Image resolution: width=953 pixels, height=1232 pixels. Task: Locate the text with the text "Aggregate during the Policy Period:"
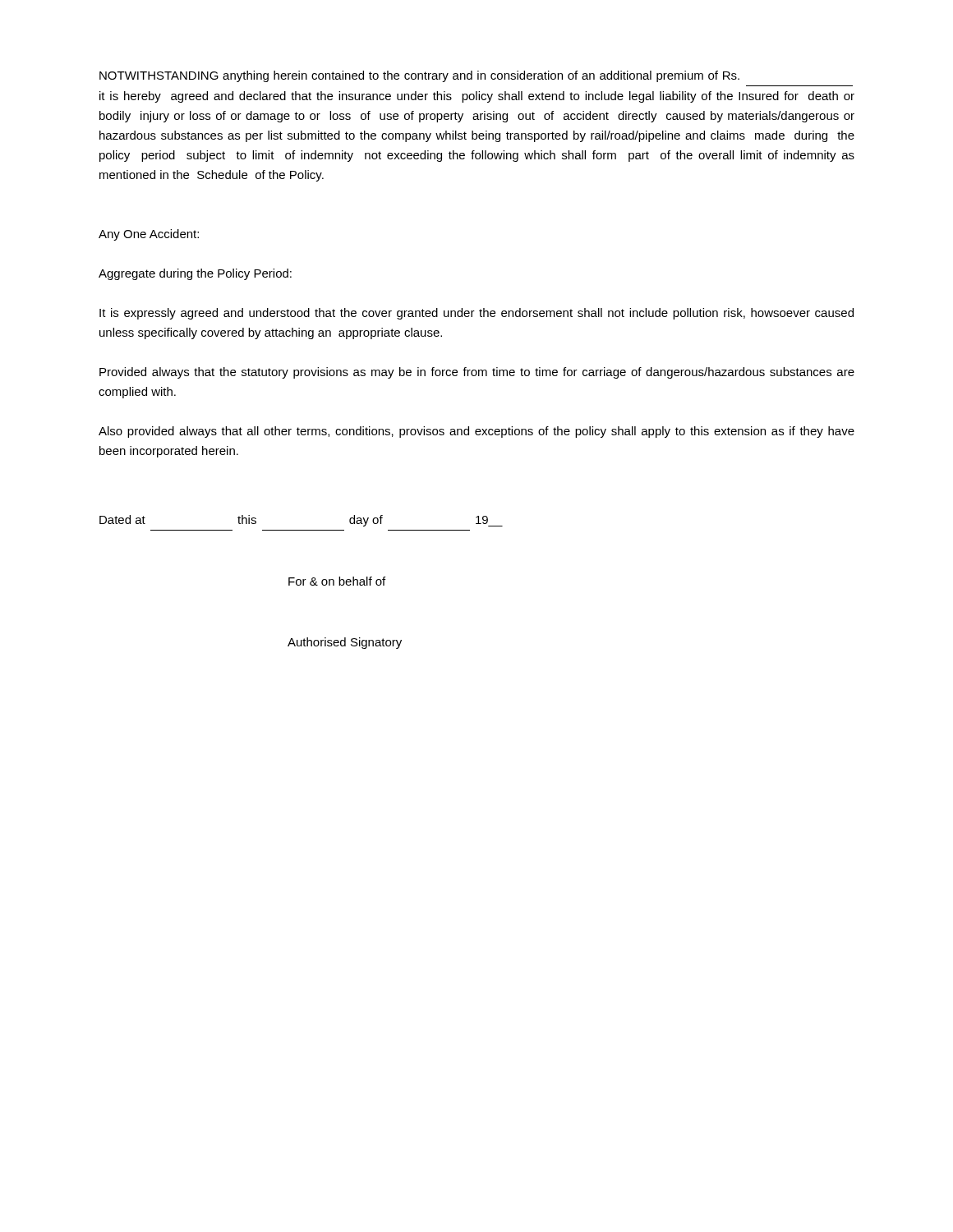pyautogui.click(x=196, y=273)
